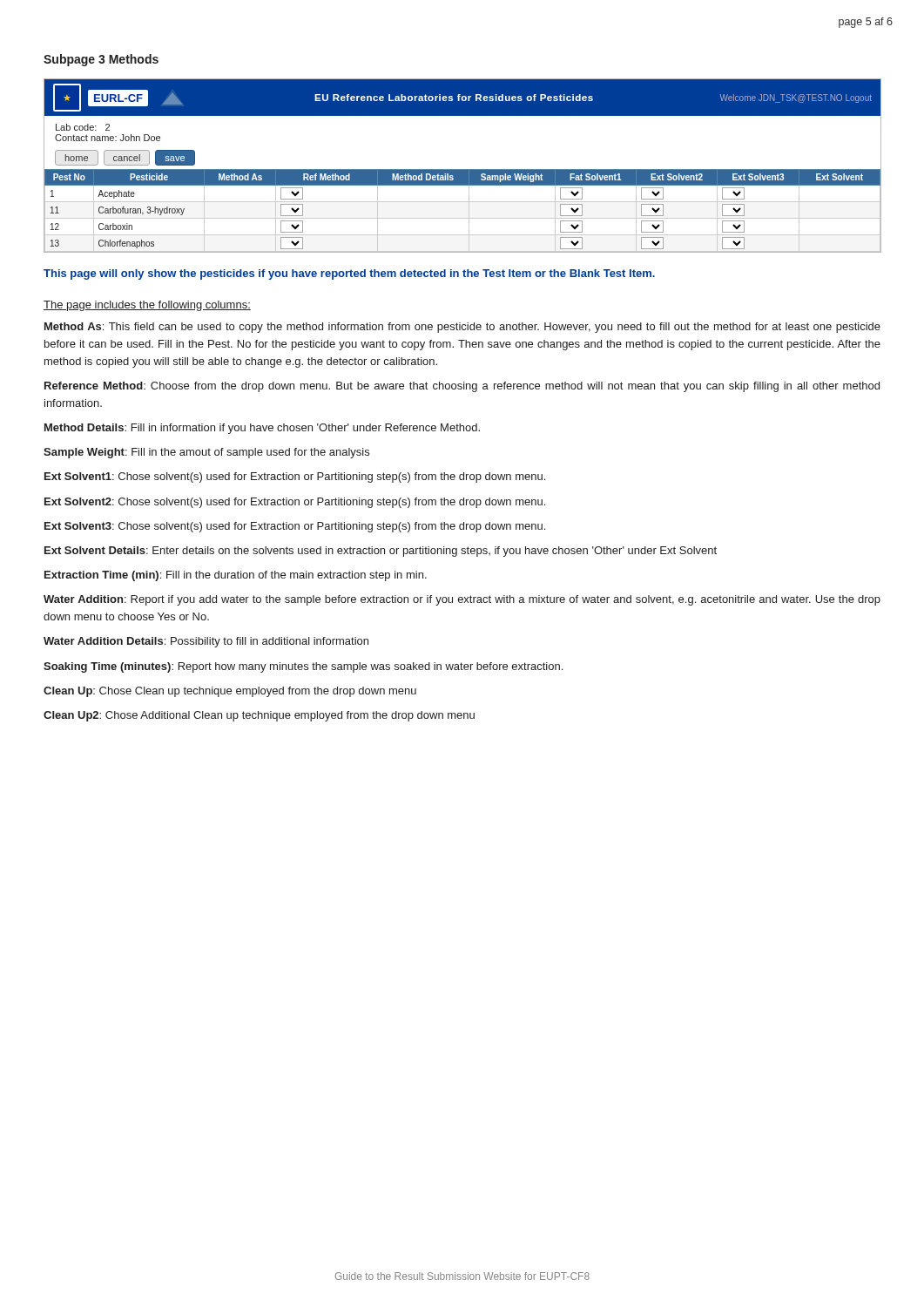Find the text block that says "Method Details: Fill"
This screenshot has width=924, height=1307.
tap(262, 428)
